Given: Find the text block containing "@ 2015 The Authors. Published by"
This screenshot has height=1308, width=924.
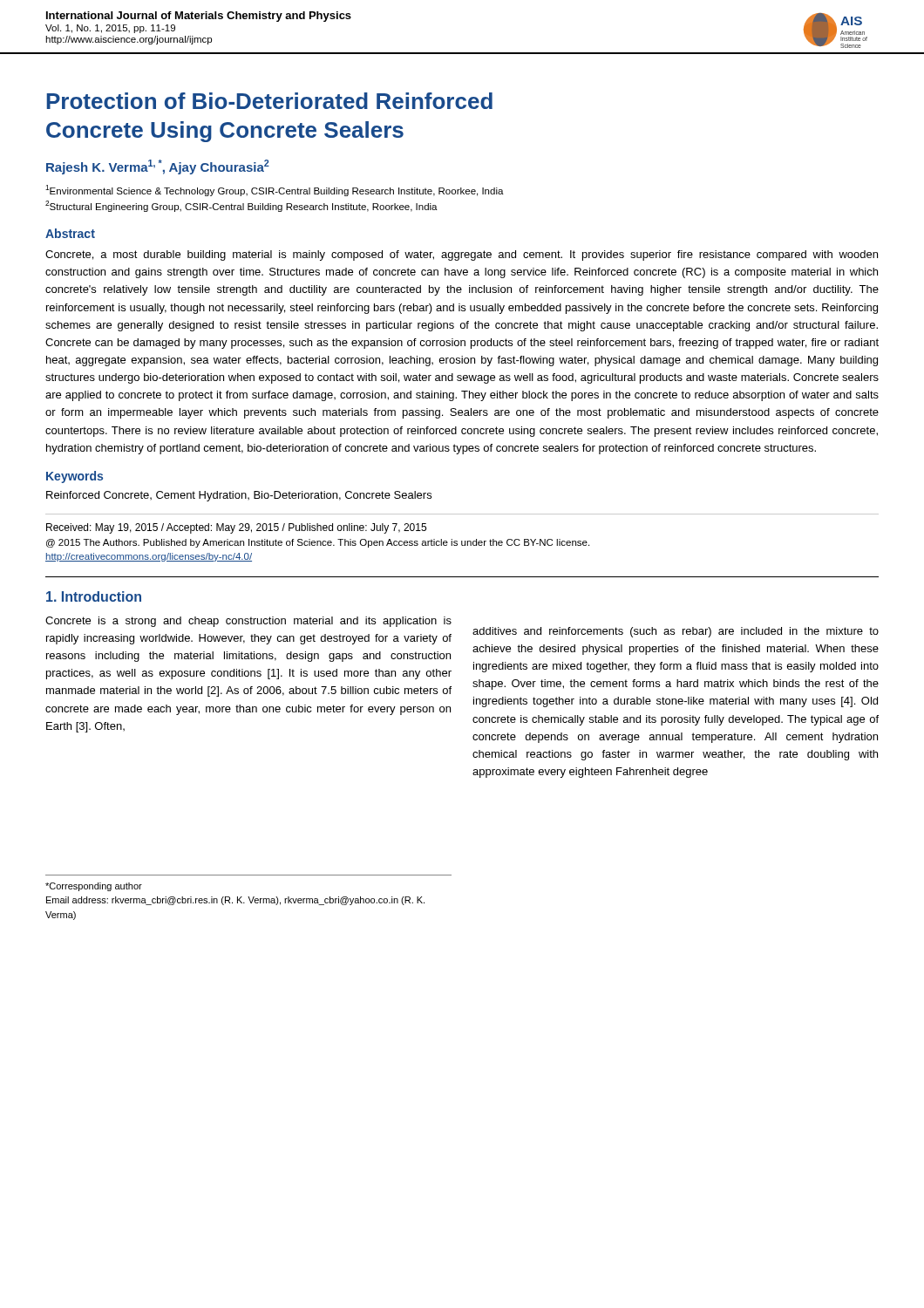Looking at the screenshot, I should coord(318,542).
